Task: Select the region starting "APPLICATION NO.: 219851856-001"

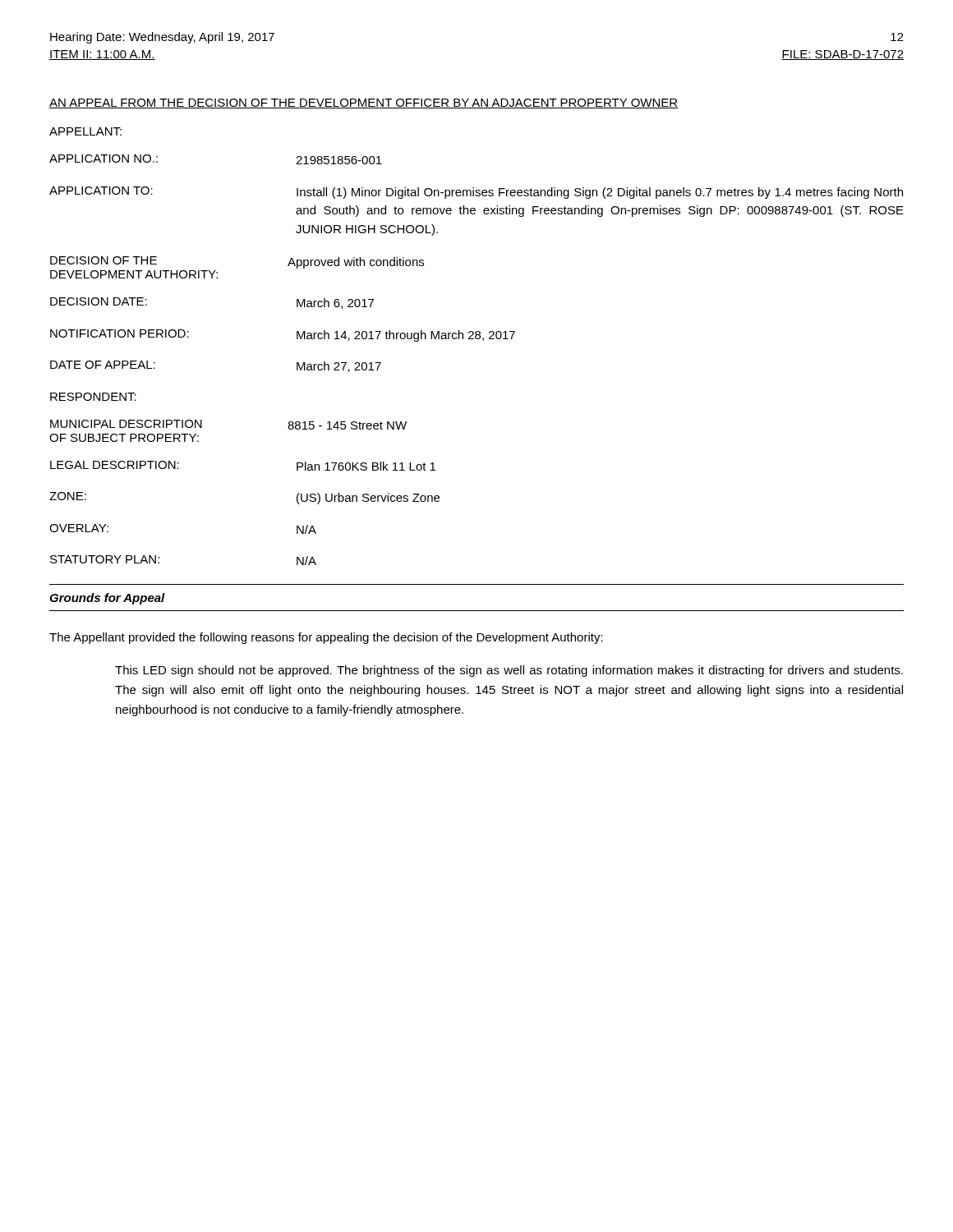Action: point(110,159)
